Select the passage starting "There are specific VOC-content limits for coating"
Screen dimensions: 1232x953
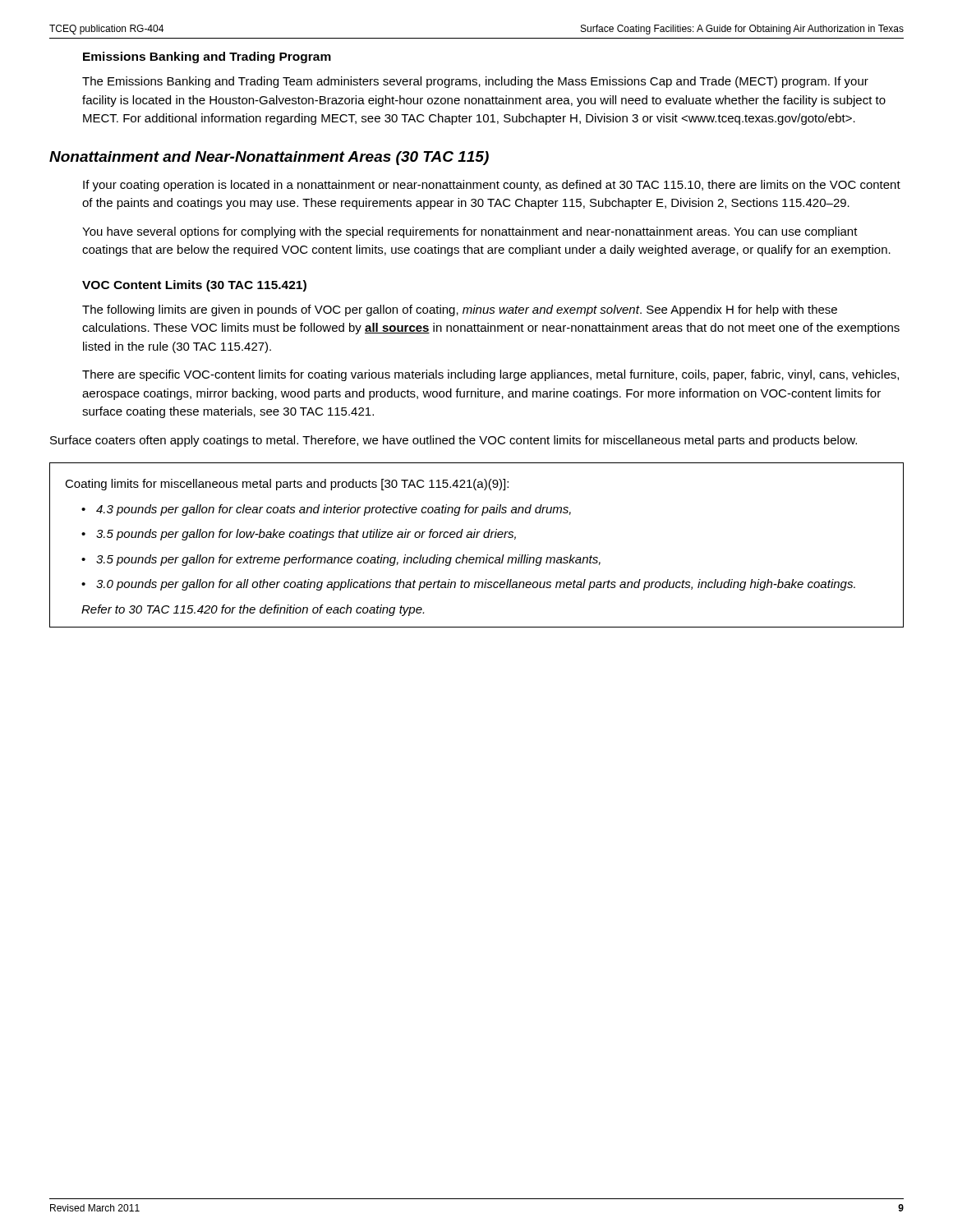point(491,393)
